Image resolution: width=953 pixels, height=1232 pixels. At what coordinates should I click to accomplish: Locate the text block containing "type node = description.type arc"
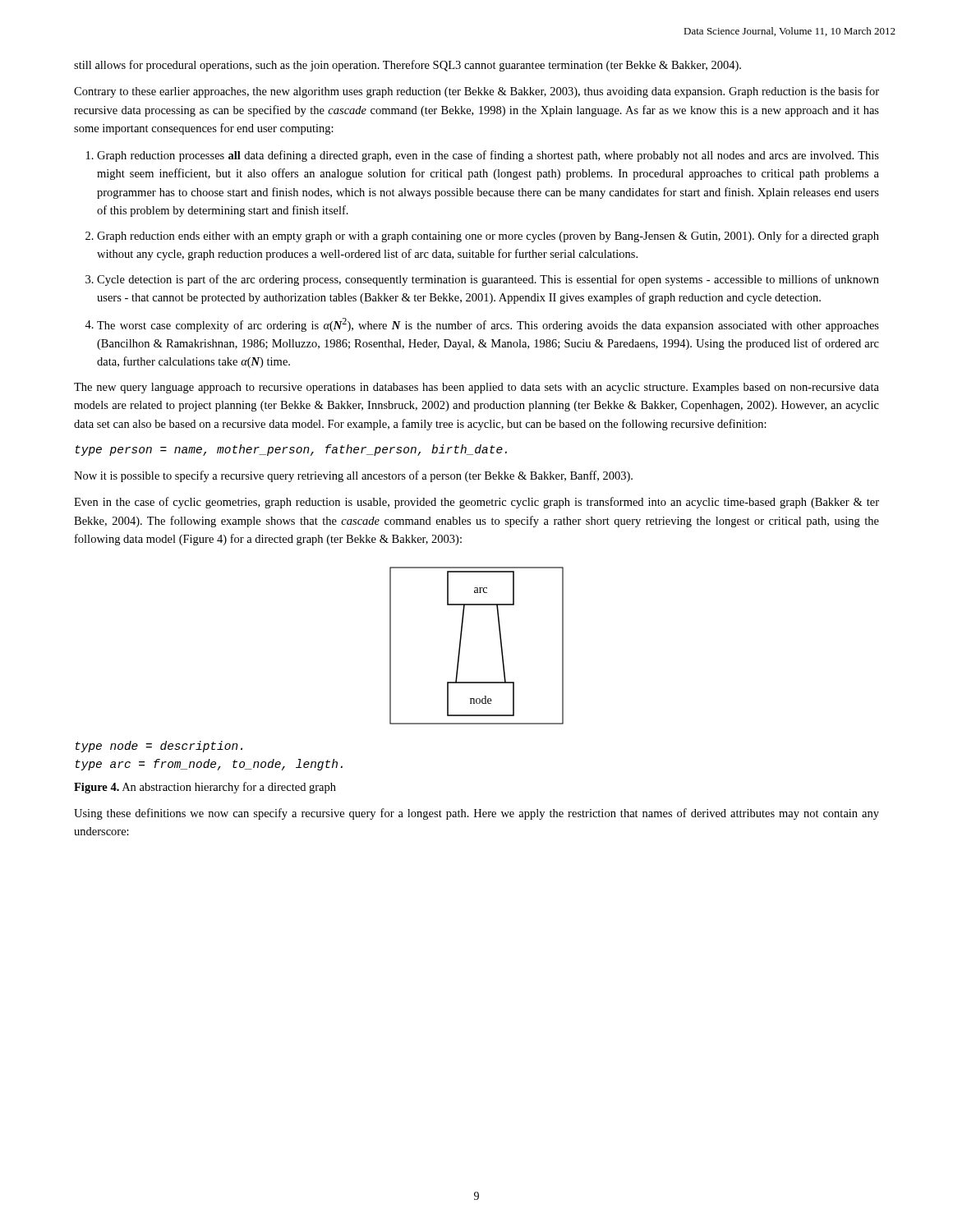[x=159, y=747]
